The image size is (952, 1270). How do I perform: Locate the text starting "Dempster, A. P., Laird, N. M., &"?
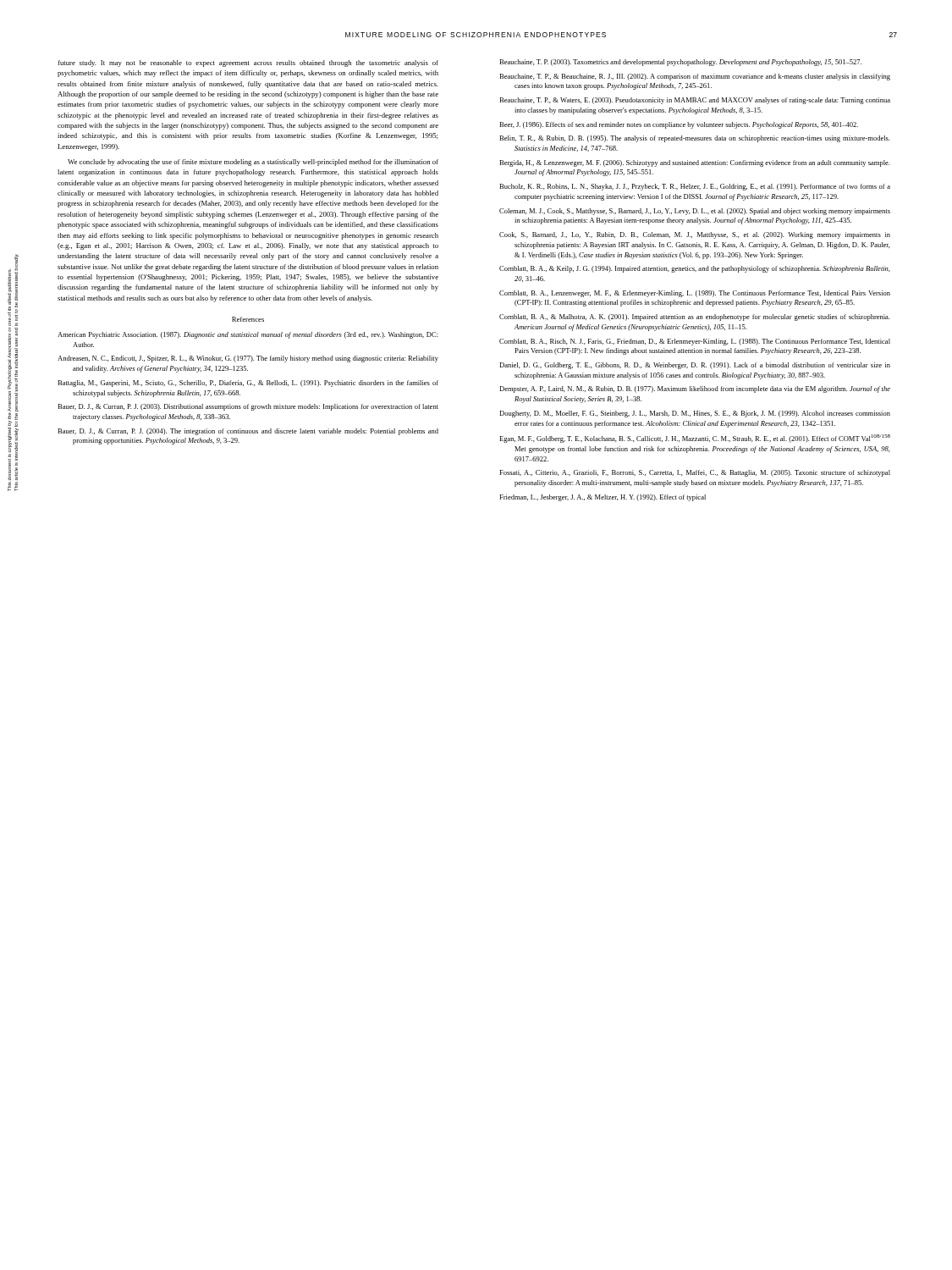click(695, 394)
